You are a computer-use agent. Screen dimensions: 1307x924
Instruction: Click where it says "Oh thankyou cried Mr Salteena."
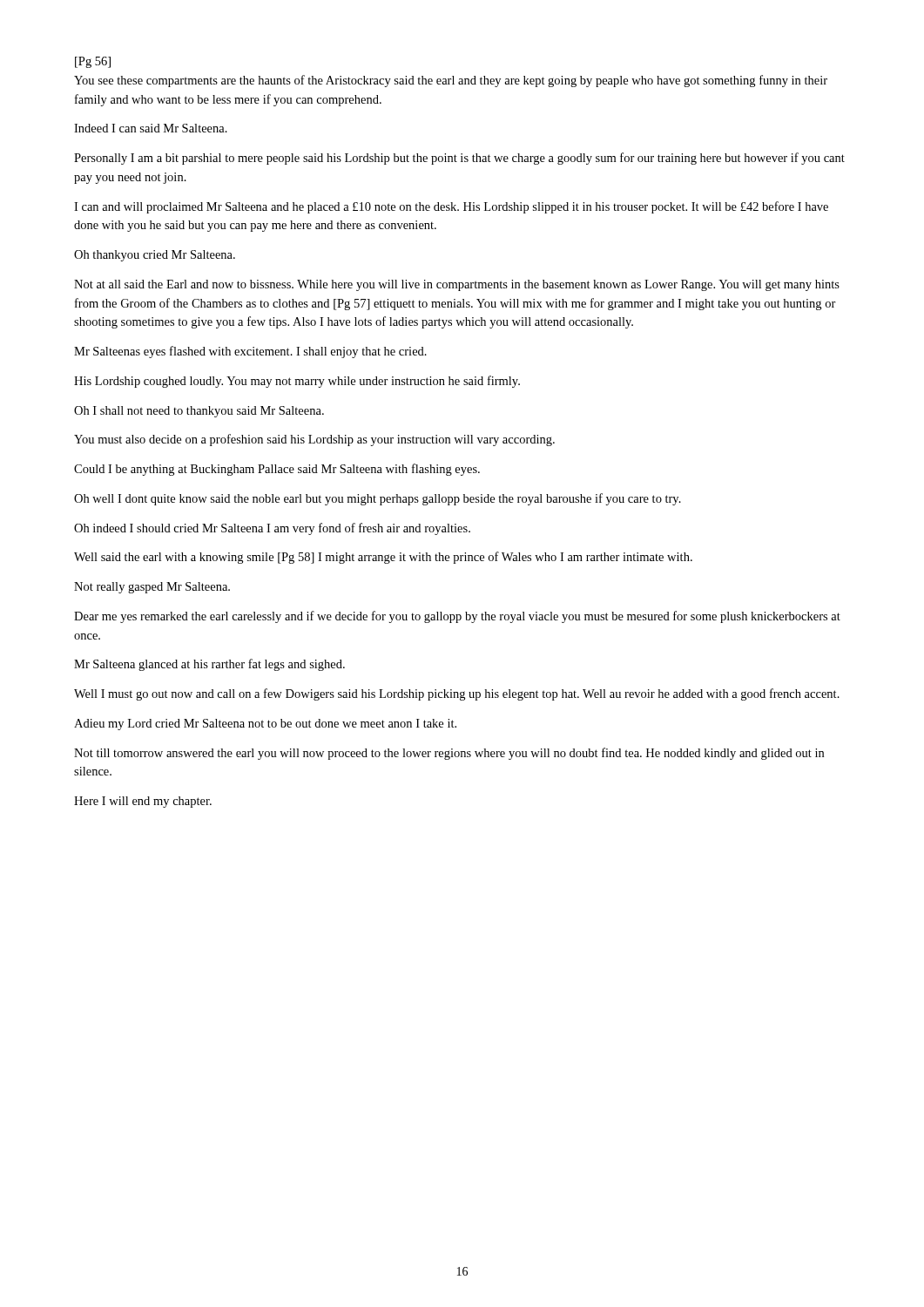click(x=155, y=254)
